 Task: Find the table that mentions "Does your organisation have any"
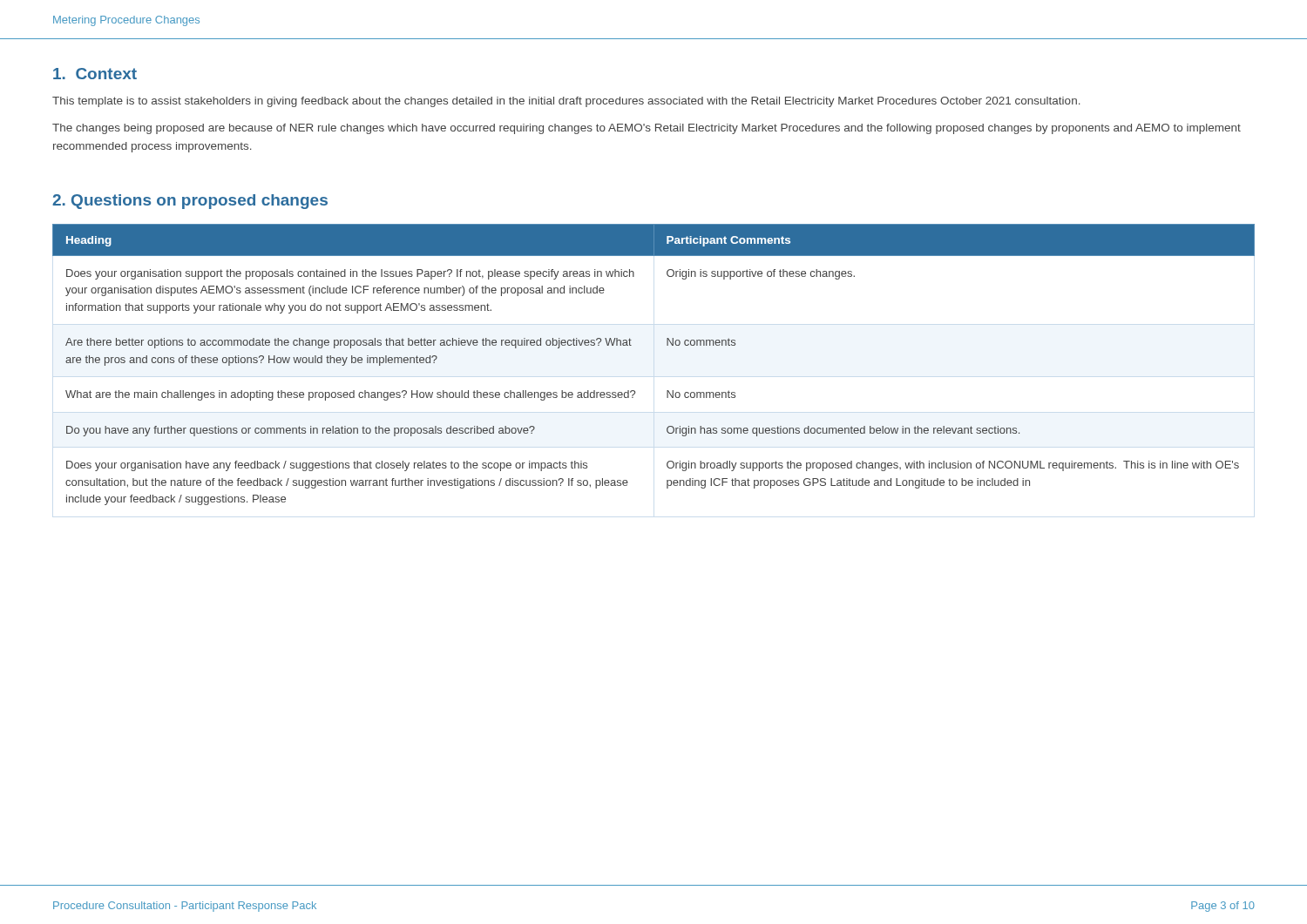(654, 370)
